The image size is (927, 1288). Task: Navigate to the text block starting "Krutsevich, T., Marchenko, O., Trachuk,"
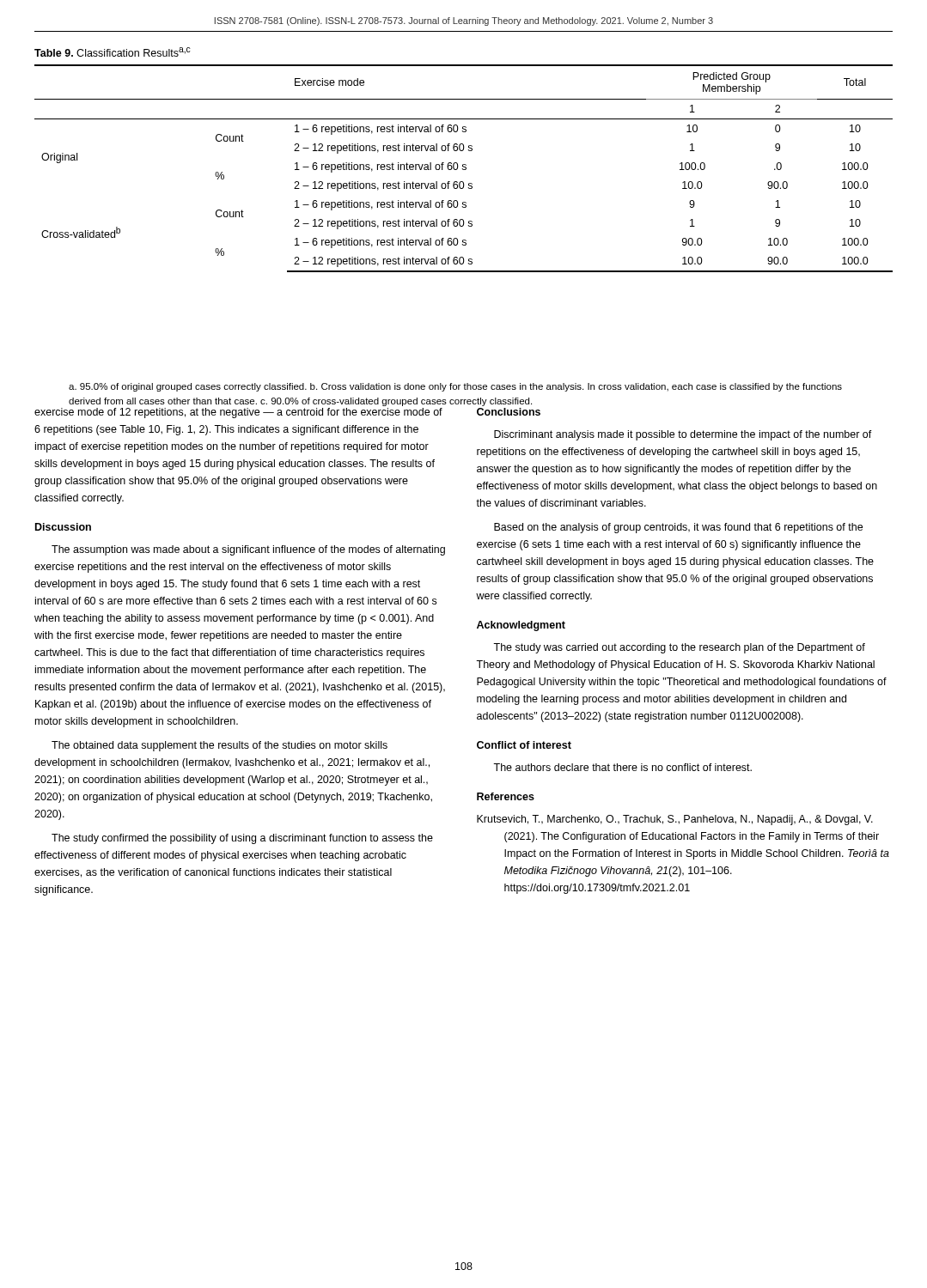684,853
